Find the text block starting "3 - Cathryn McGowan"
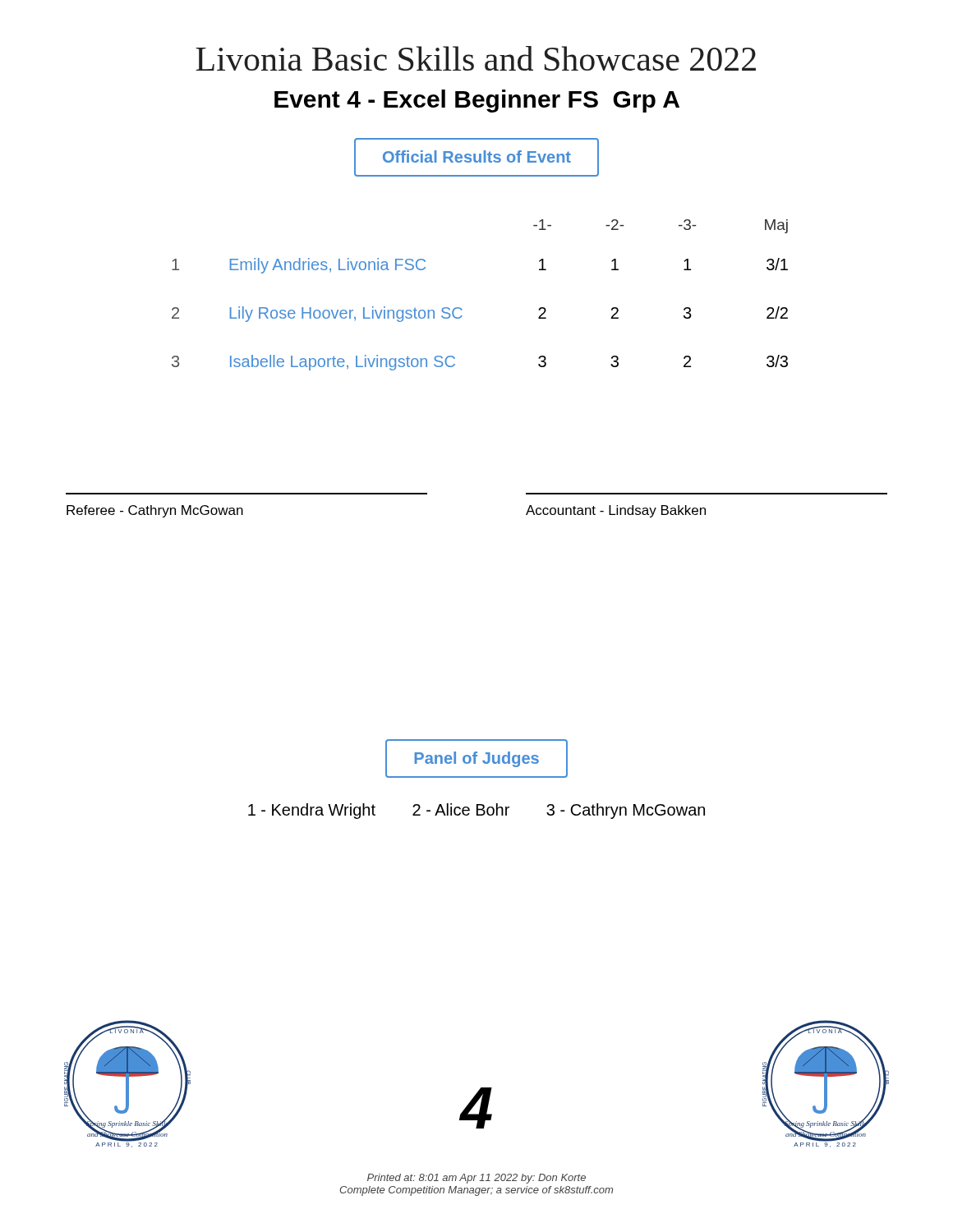The width and height of the screenshot is (953, 1232). (x=626, y=810)
